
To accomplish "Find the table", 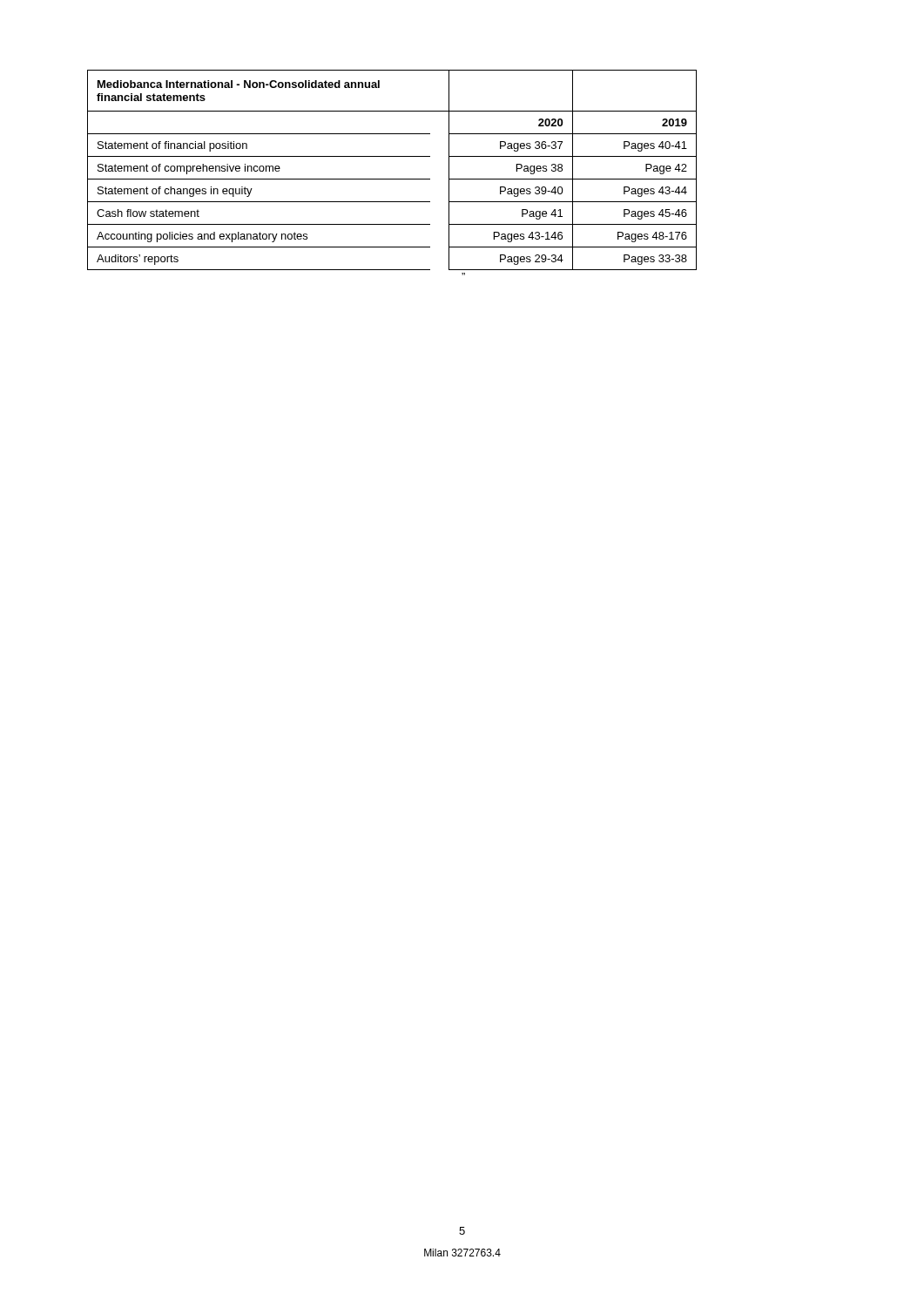I will 462,170.
